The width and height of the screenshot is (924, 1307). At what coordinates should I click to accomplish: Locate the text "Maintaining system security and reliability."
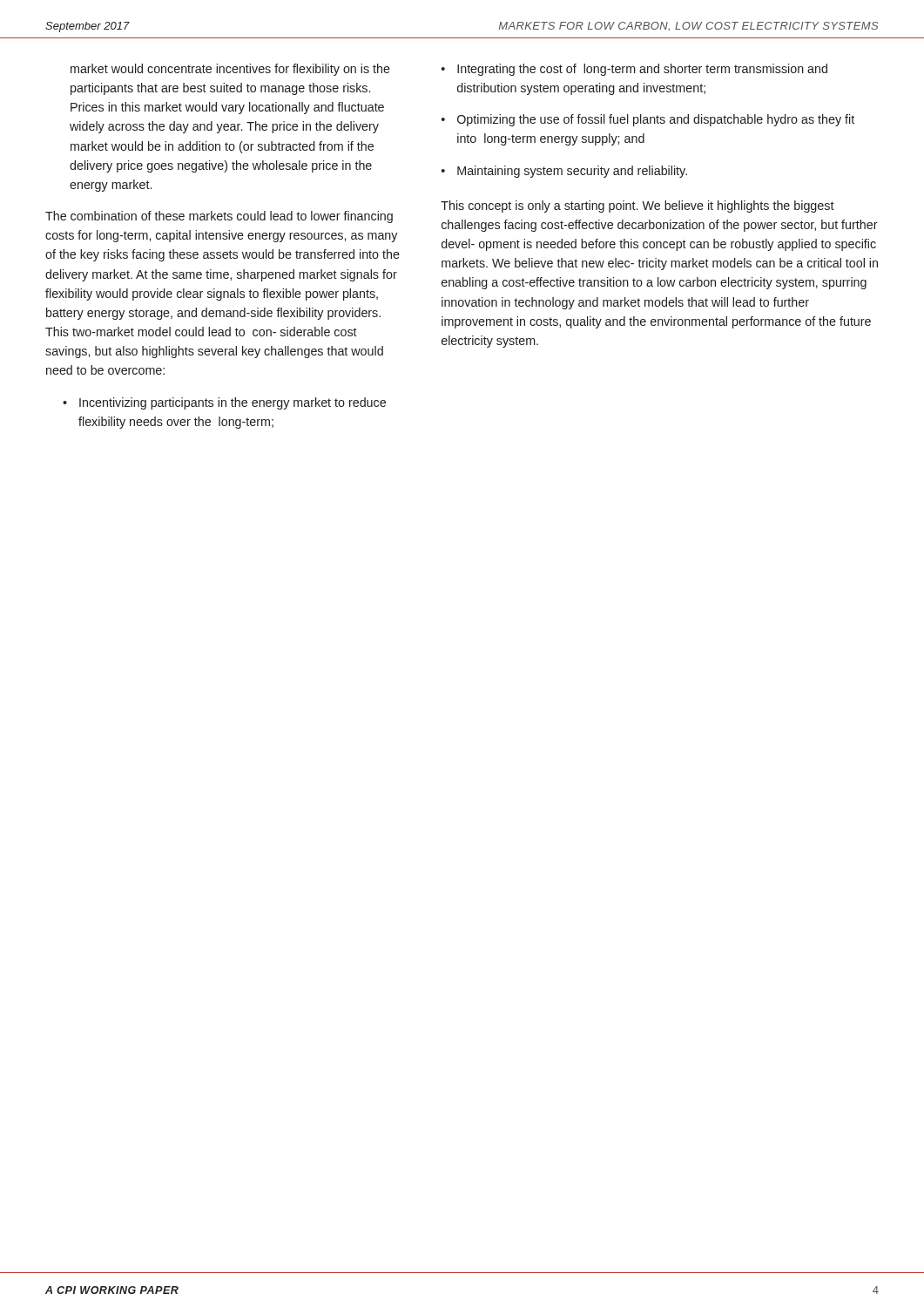tap(572, 170)
